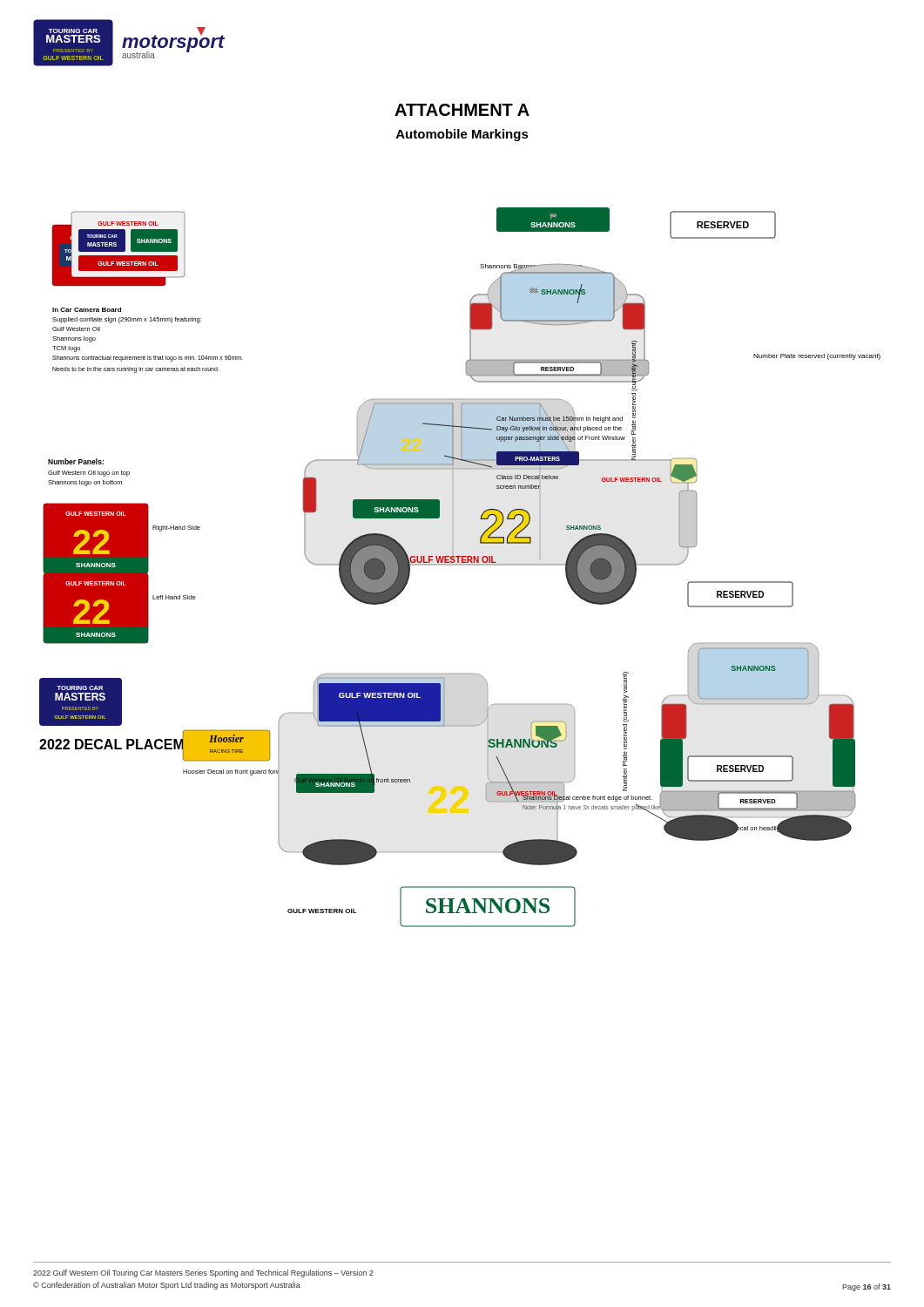Locate the illustration

[462, 691]
